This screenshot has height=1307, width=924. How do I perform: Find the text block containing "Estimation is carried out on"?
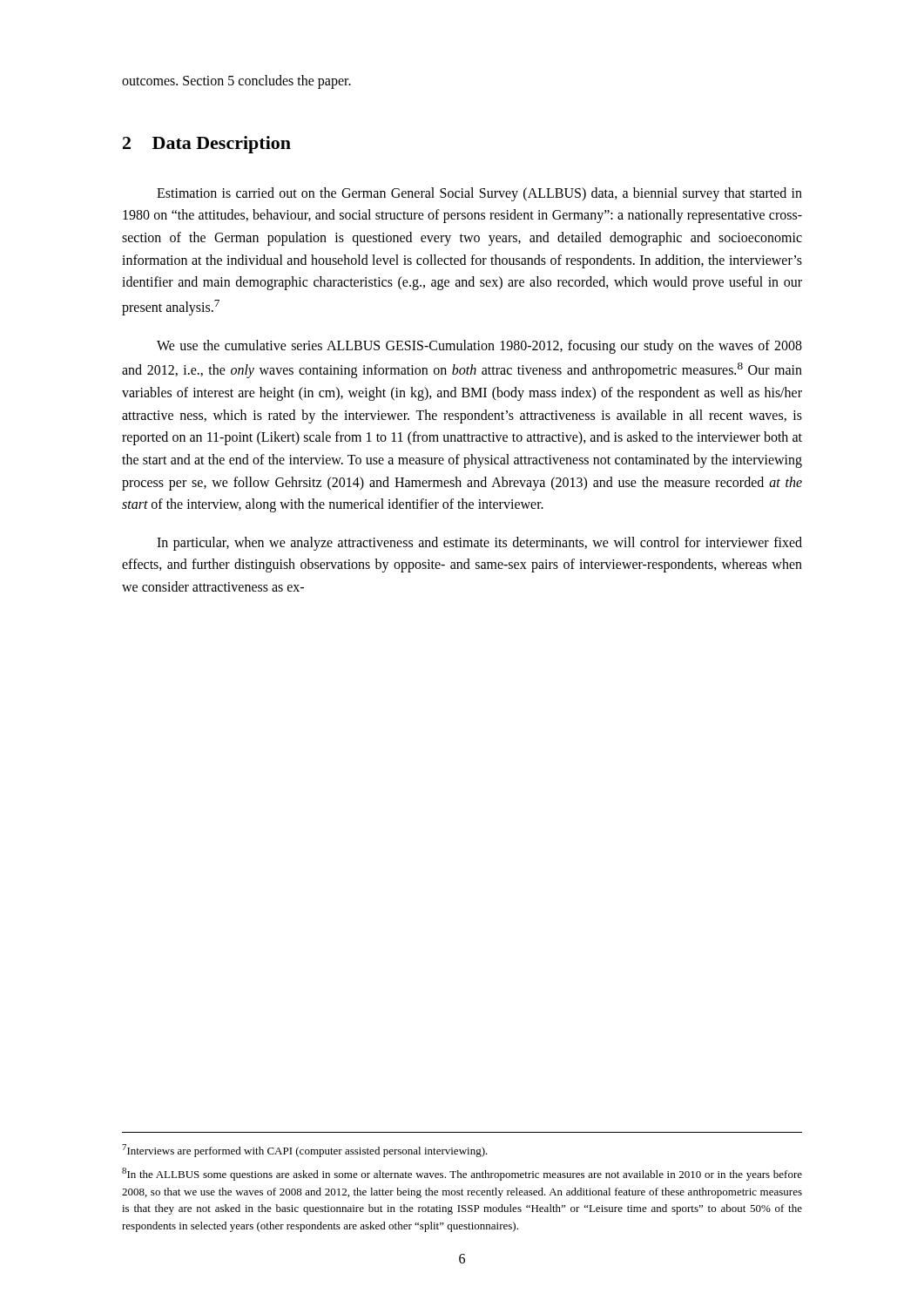pos(462,250)
